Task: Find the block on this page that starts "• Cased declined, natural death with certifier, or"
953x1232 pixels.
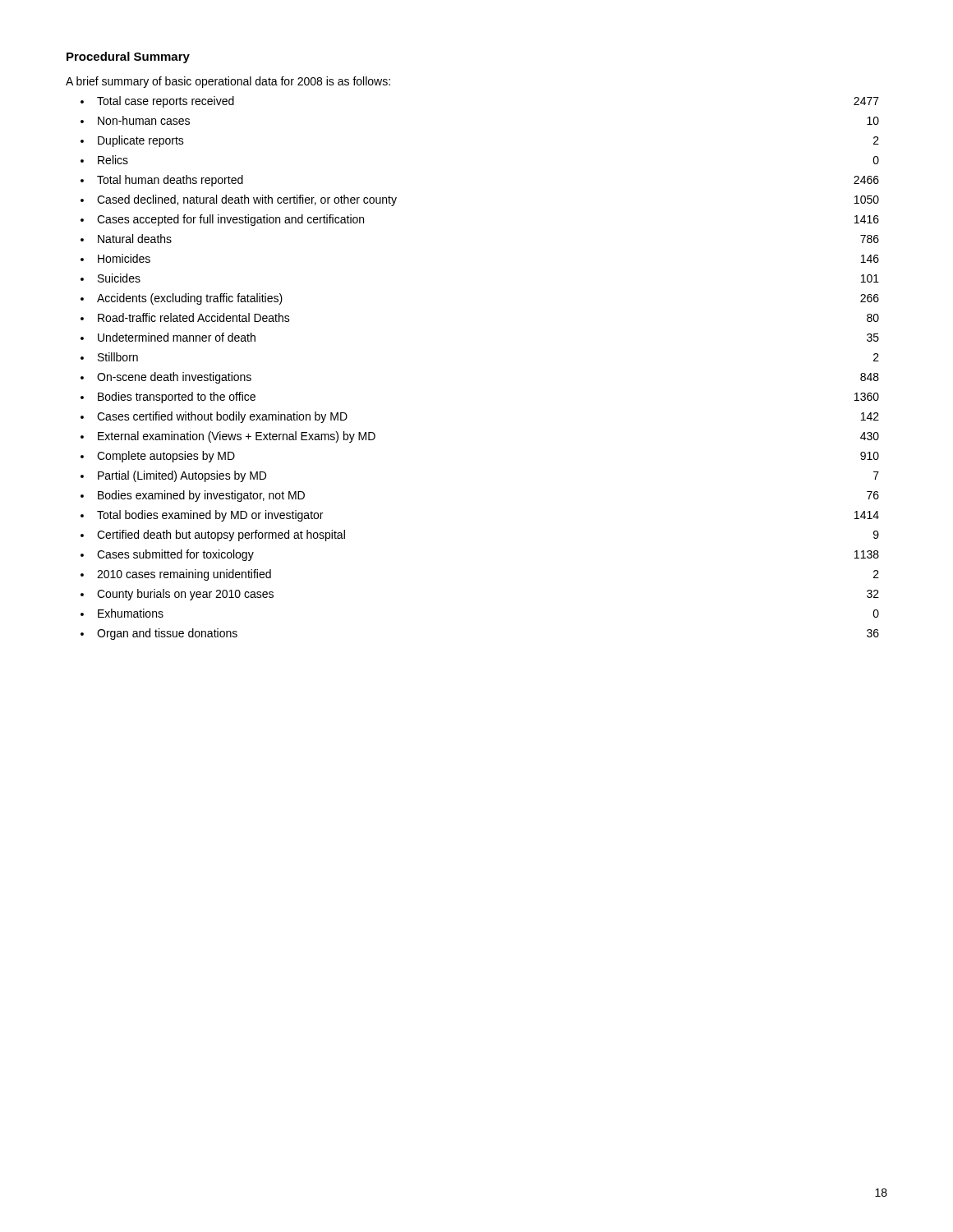Action: click(x=245, y=200)
